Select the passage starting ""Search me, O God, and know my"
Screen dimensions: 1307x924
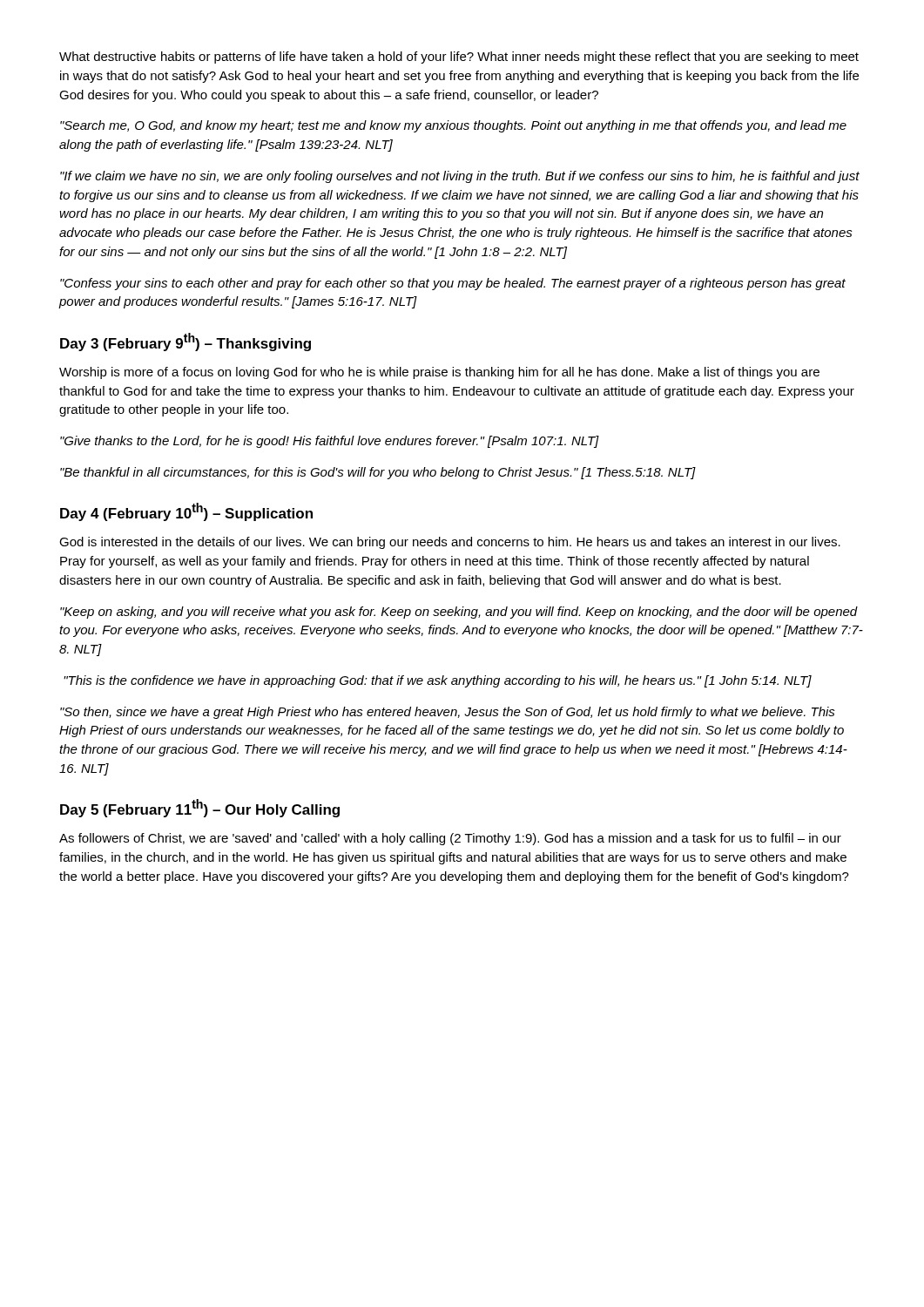(x=453, y=135)
